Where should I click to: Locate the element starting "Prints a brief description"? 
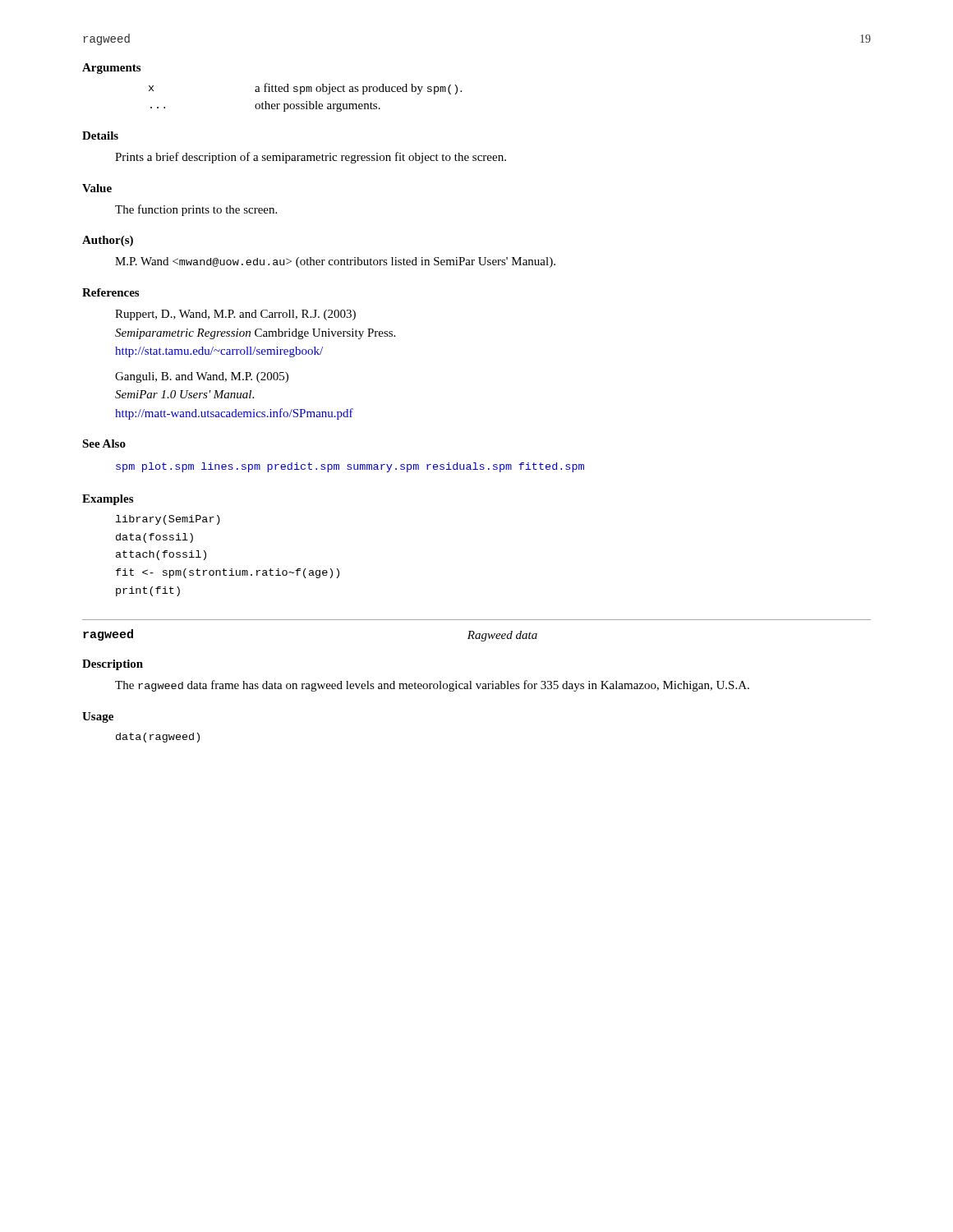pyautogui.click(x=311, y=157)
